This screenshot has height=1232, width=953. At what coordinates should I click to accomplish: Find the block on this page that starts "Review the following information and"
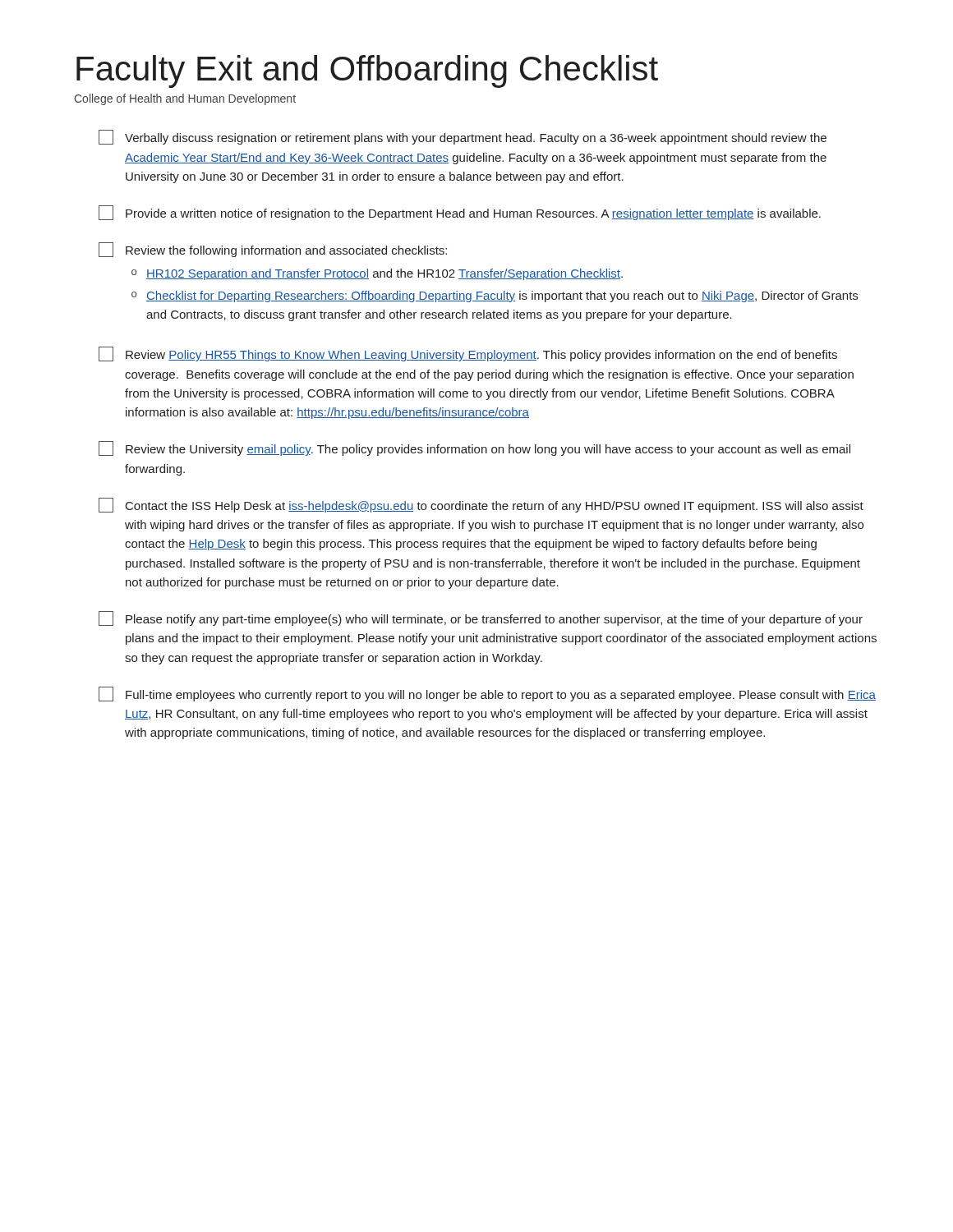pos(489,284)
